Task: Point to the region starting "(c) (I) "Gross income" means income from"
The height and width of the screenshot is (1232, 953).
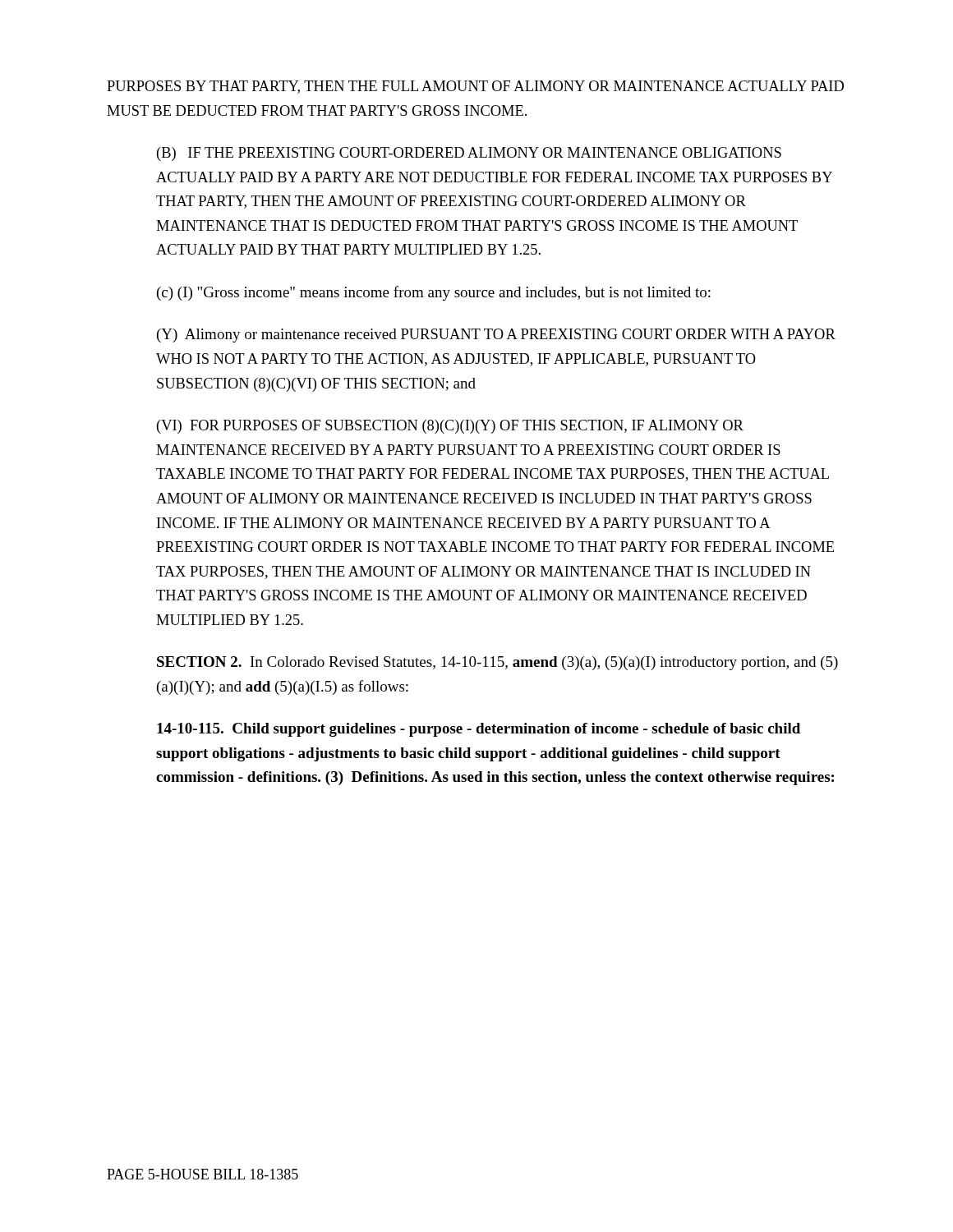Action: 501,292
